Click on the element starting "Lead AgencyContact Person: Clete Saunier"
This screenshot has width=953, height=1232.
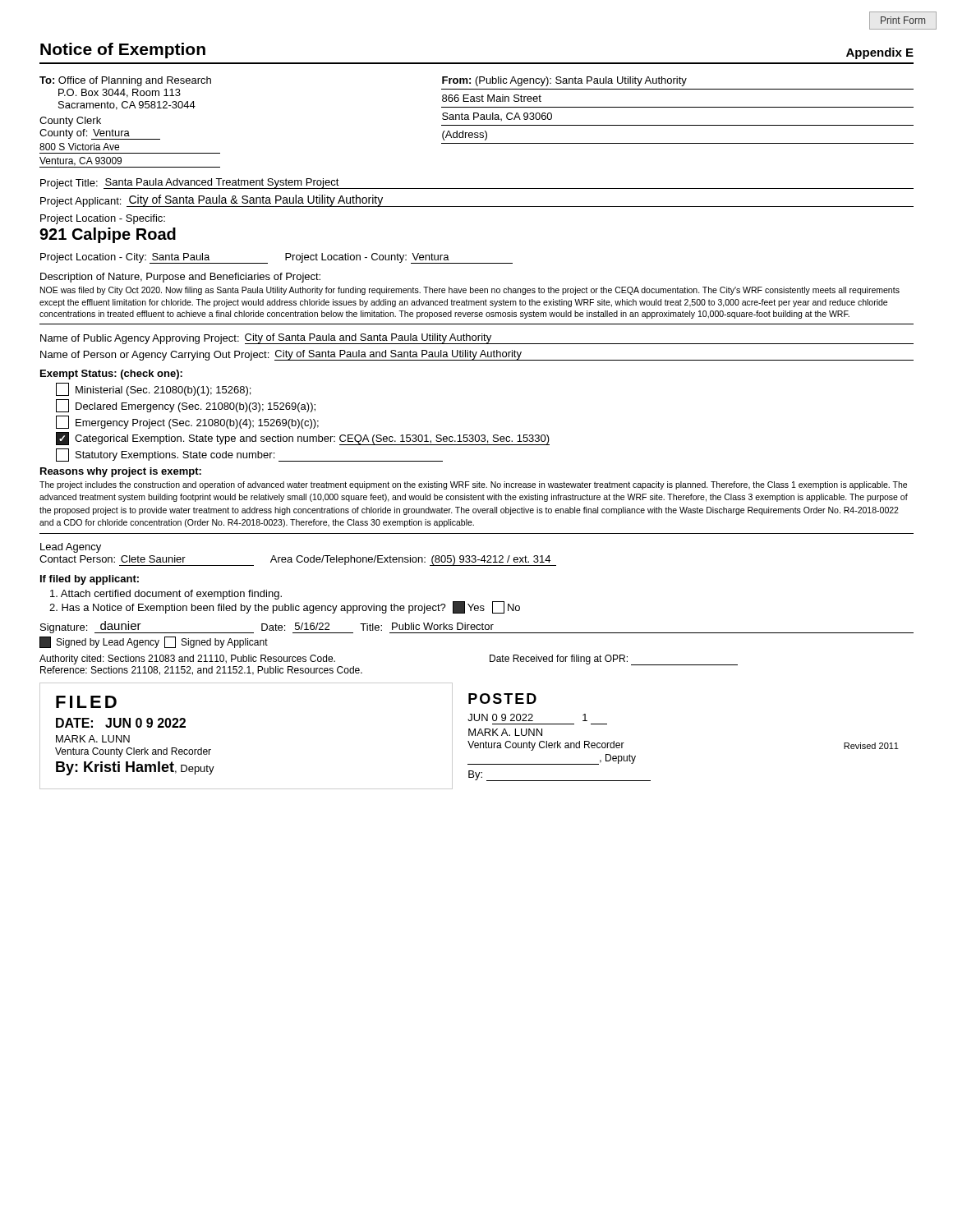click(298, 553)
